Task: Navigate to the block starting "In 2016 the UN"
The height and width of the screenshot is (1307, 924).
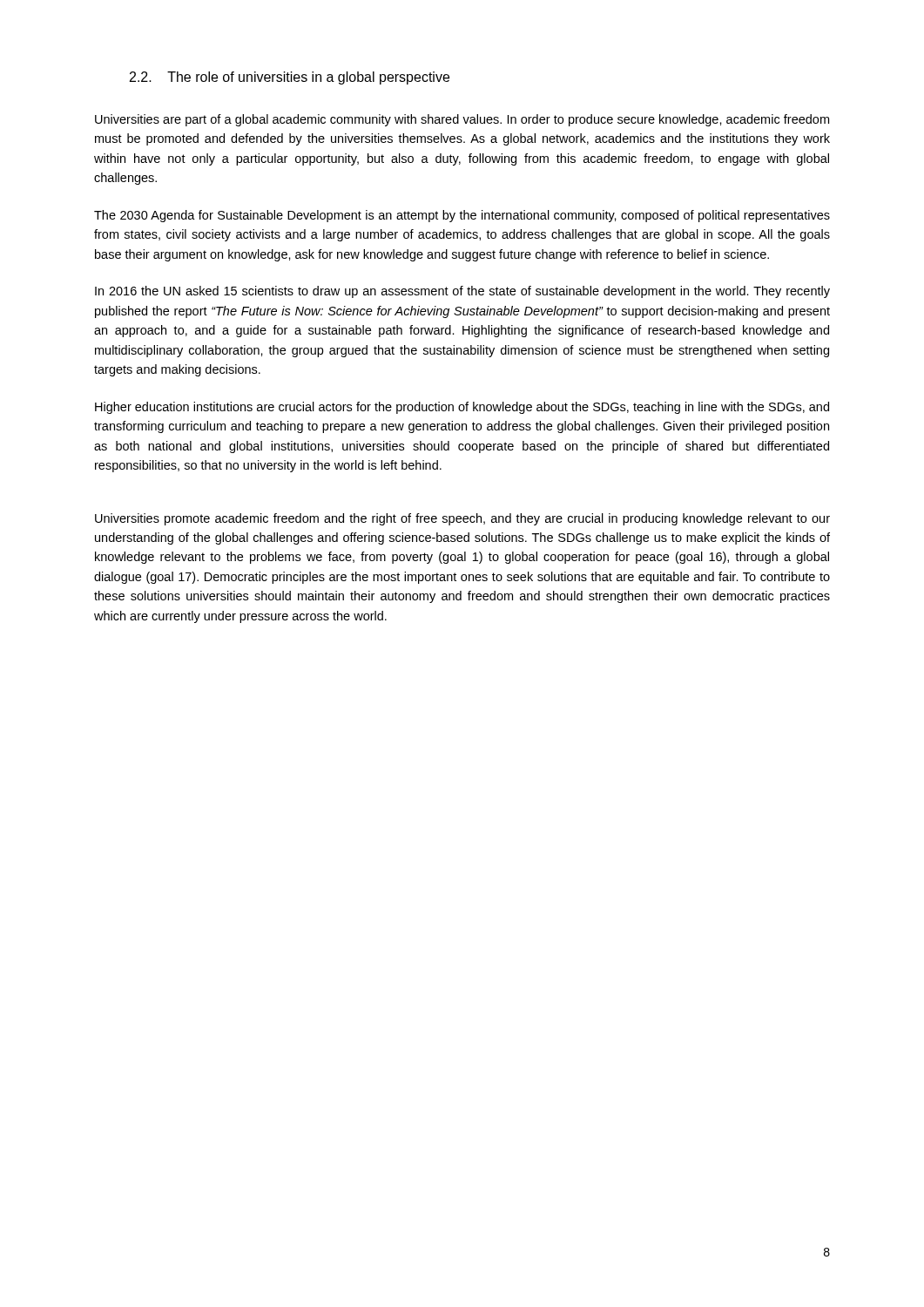Action: point(462,330)
